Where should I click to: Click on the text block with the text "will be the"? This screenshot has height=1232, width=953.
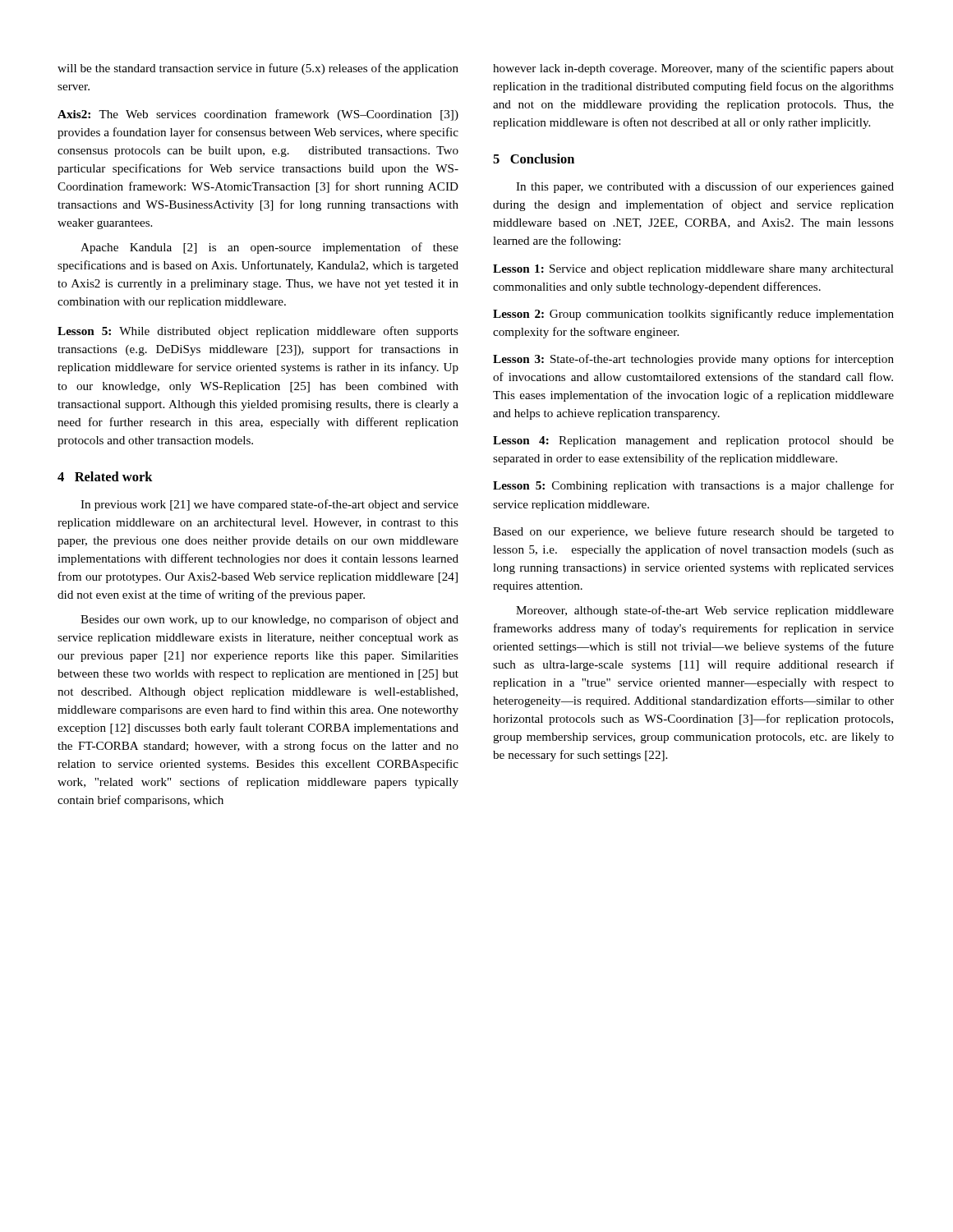tap(258, 77)
